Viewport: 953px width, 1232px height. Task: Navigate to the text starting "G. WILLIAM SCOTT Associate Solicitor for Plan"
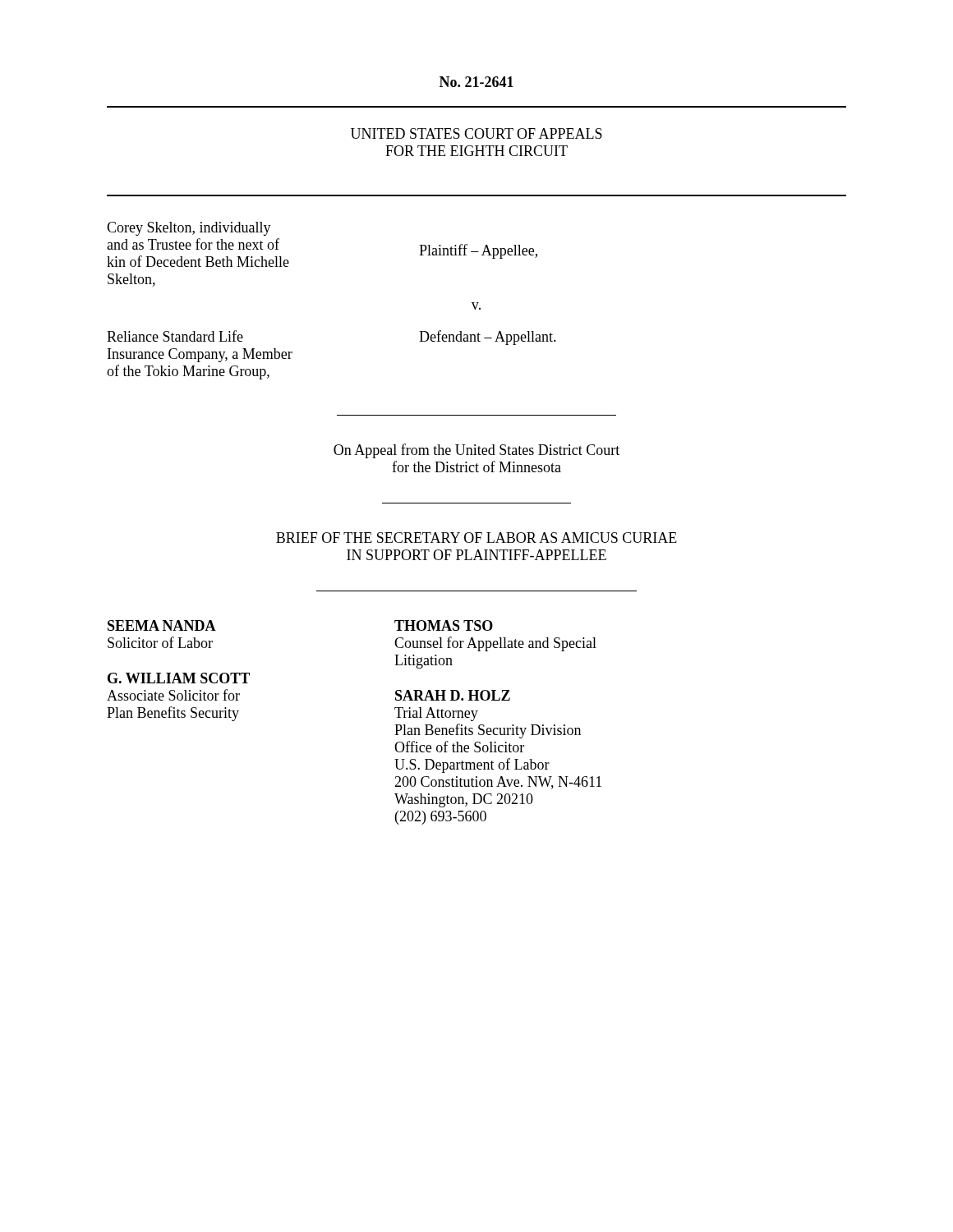coord(178,696)
